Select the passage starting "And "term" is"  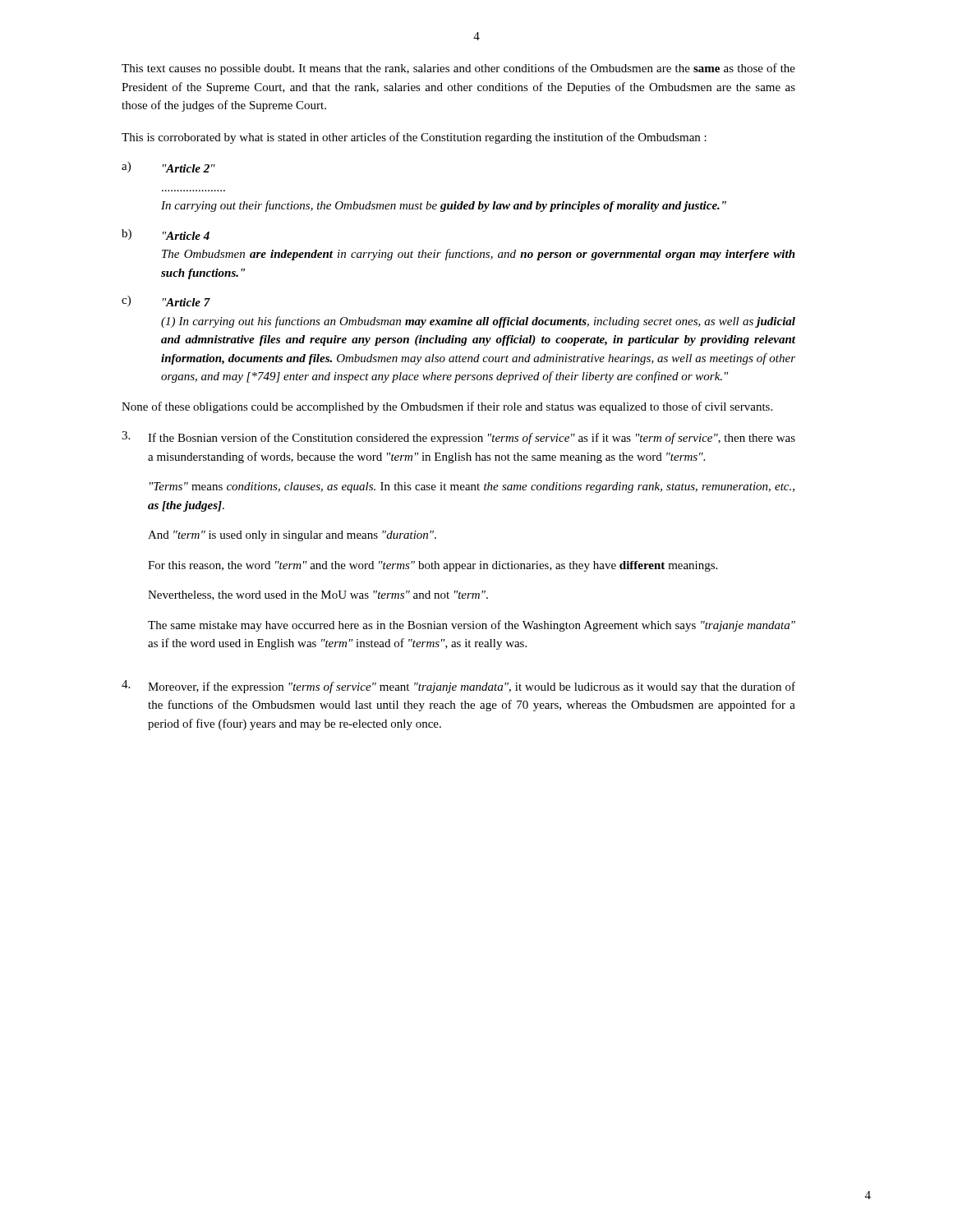292,535
